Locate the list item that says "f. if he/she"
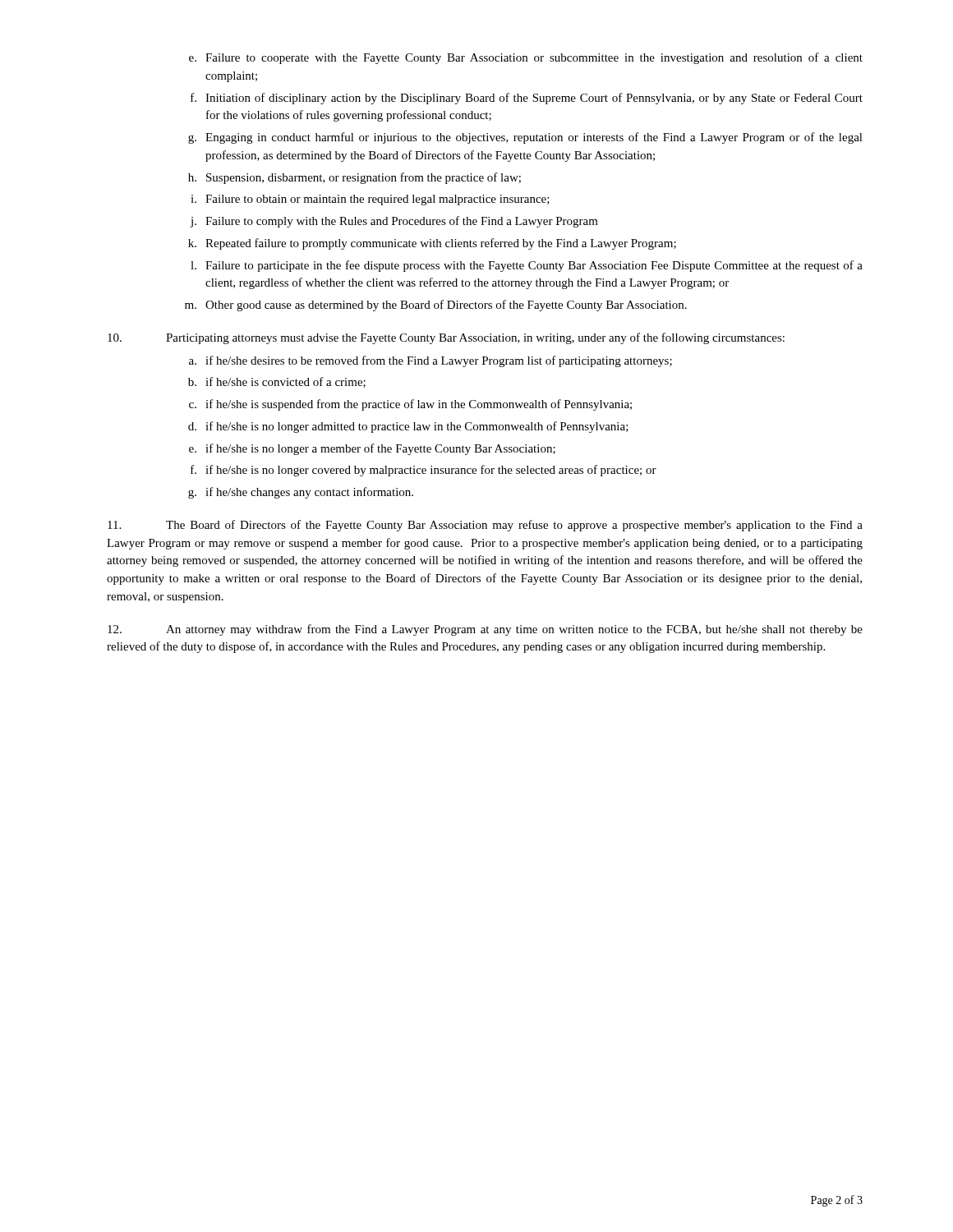 [485, 471]
